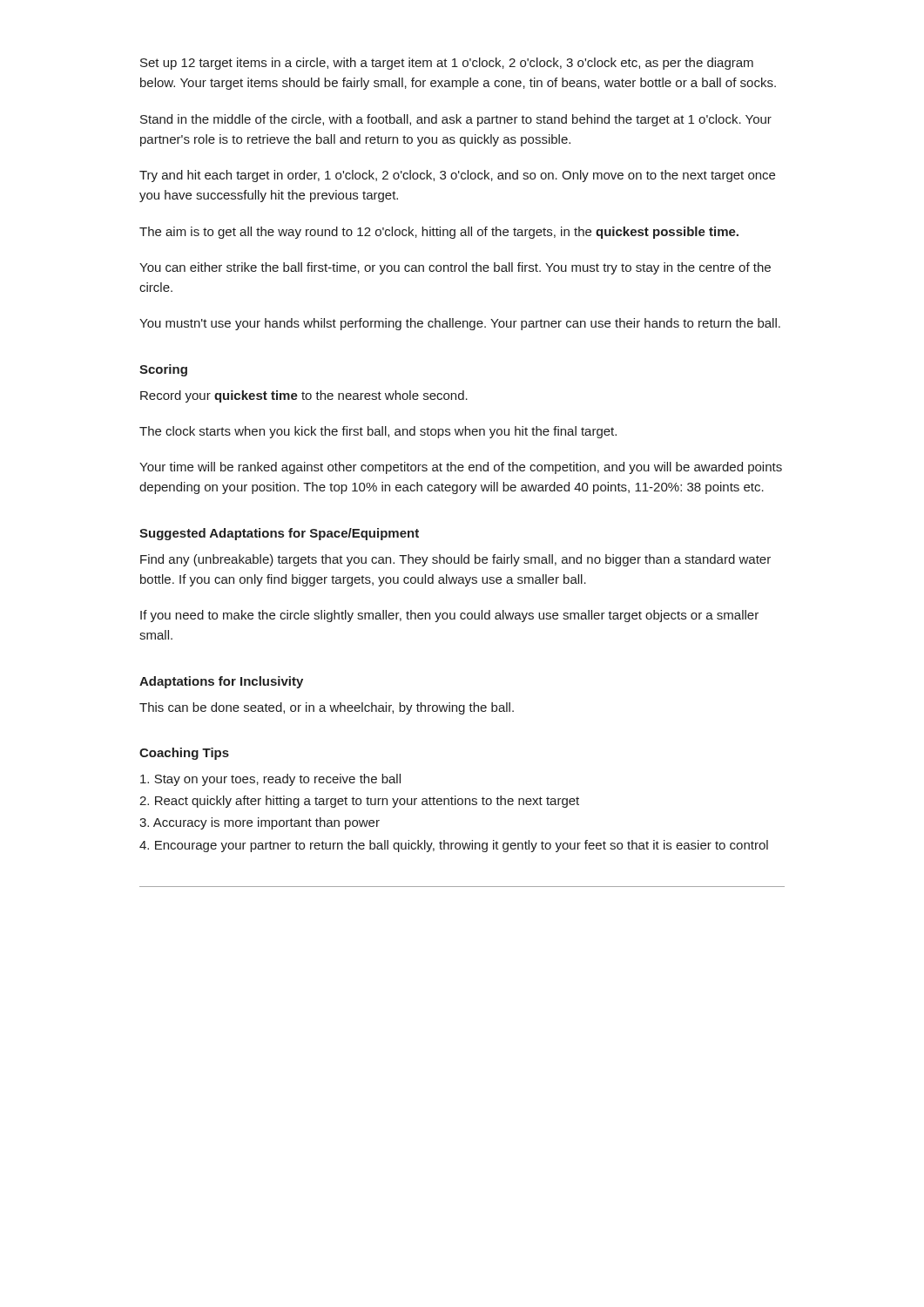Screen dimensions: 1307x924
Task: Locate the block of text that opens with "Set up 12"
Action: pos(458,72)
